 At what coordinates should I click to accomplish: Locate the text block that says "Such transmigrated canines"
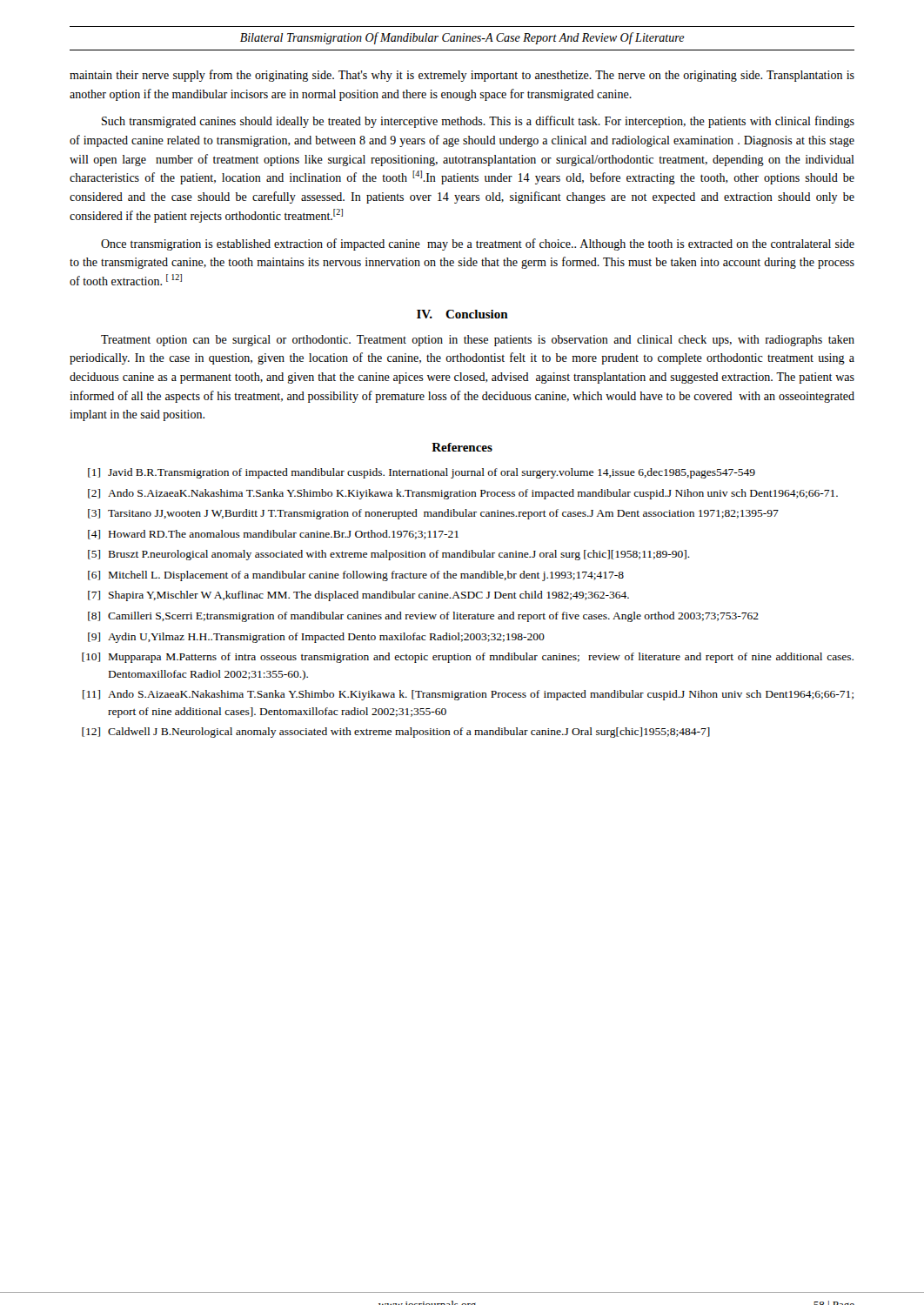(462, 169)
